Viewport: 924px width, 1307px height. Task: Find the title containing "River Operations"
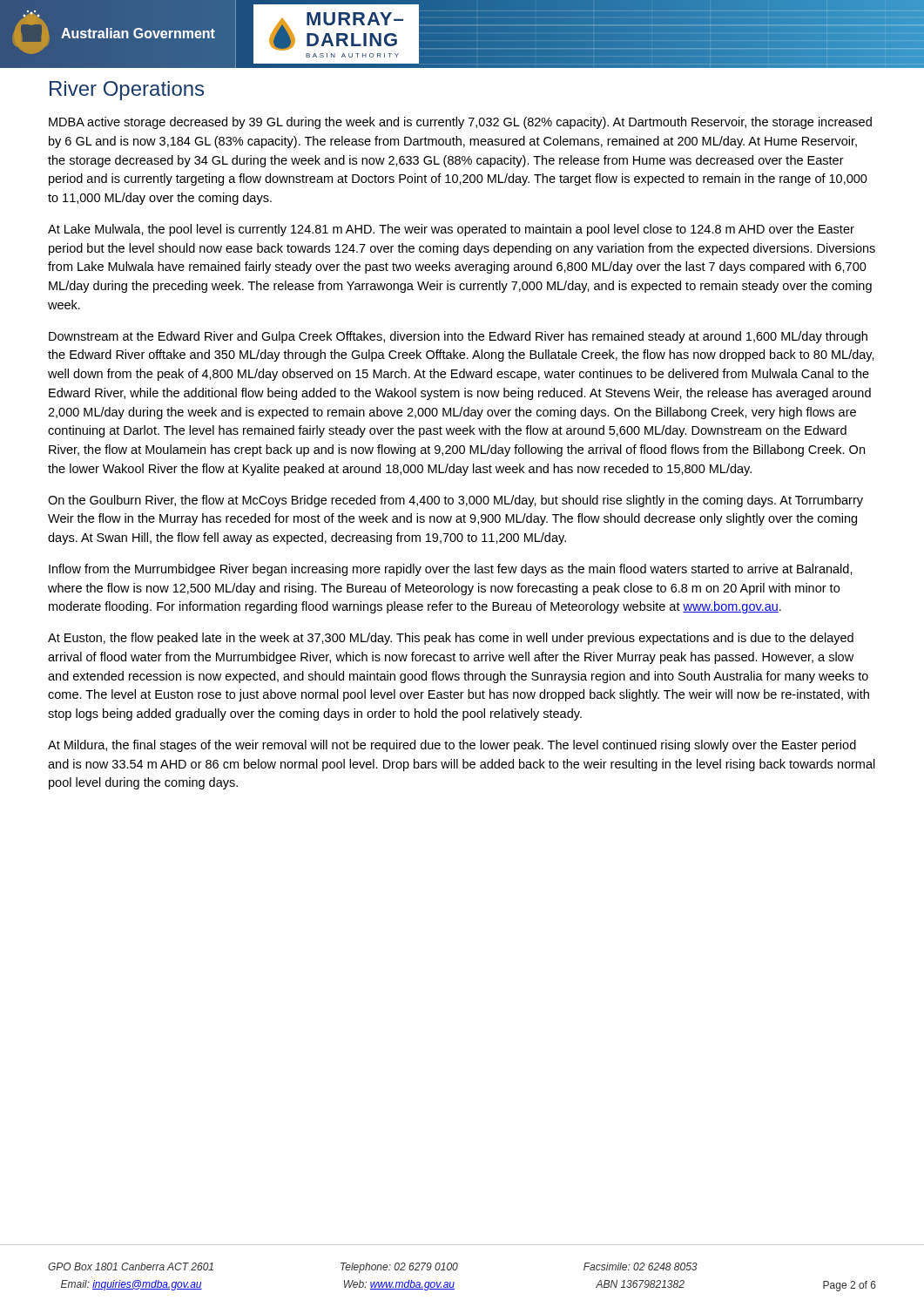[x=126, y=88]
